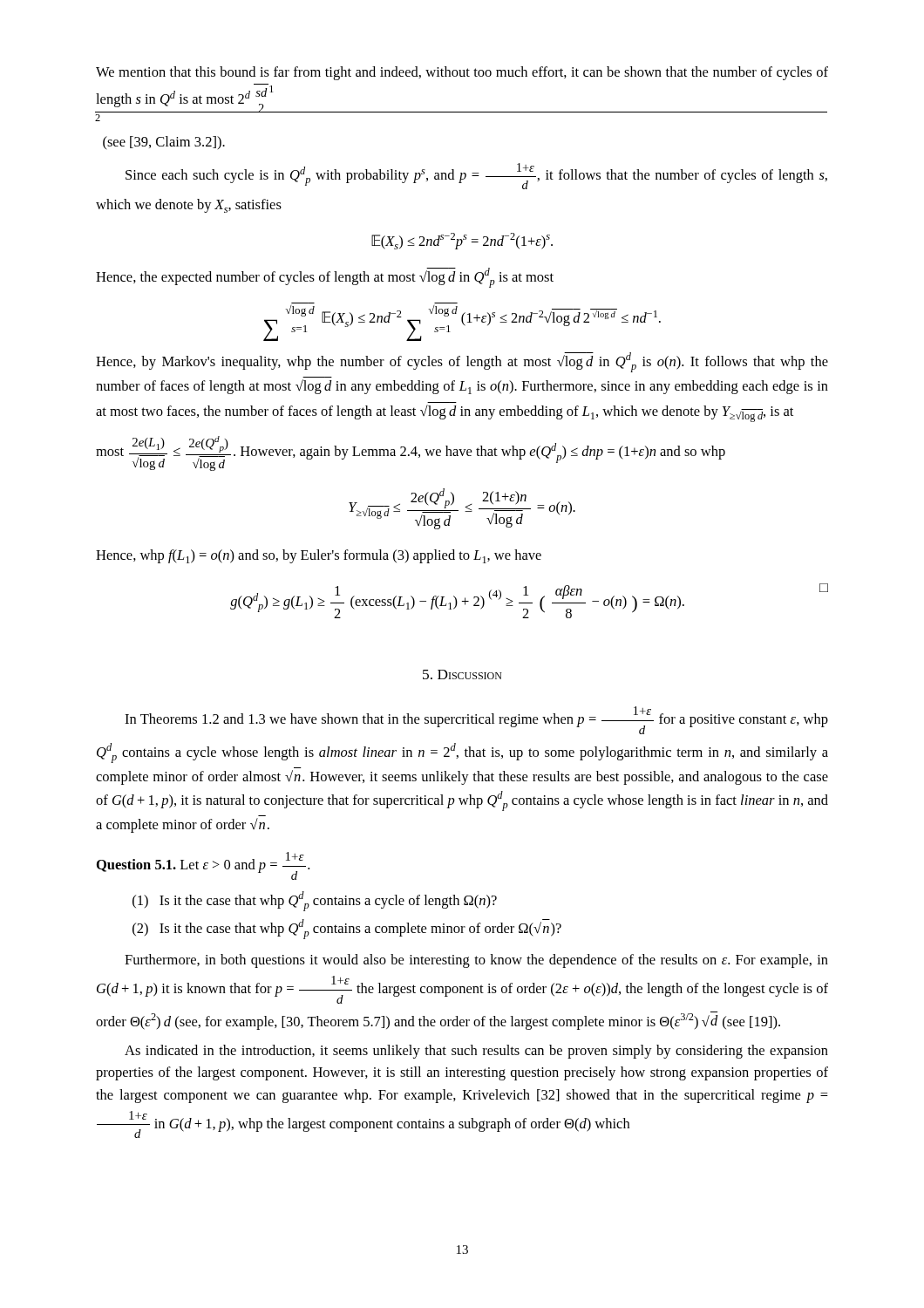Navigate to the region starting "Y≥√log d ≤ 2e(Qdp) √log"
Image resolution: width=924 pixels, height=1308 pixels.
pos(462,509)
